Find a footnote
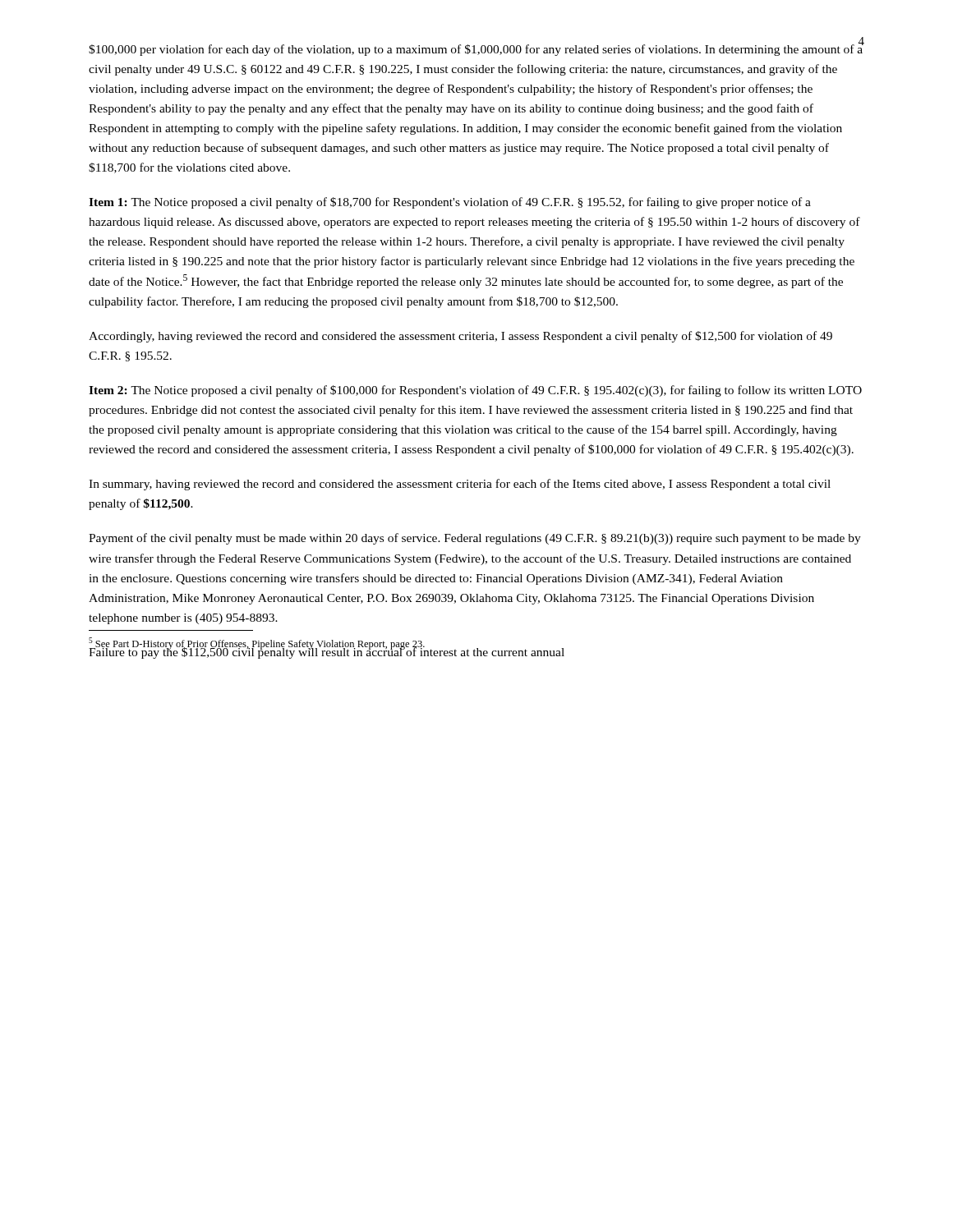This screenshot has height=1232, width=953. (x=257, y=643)
